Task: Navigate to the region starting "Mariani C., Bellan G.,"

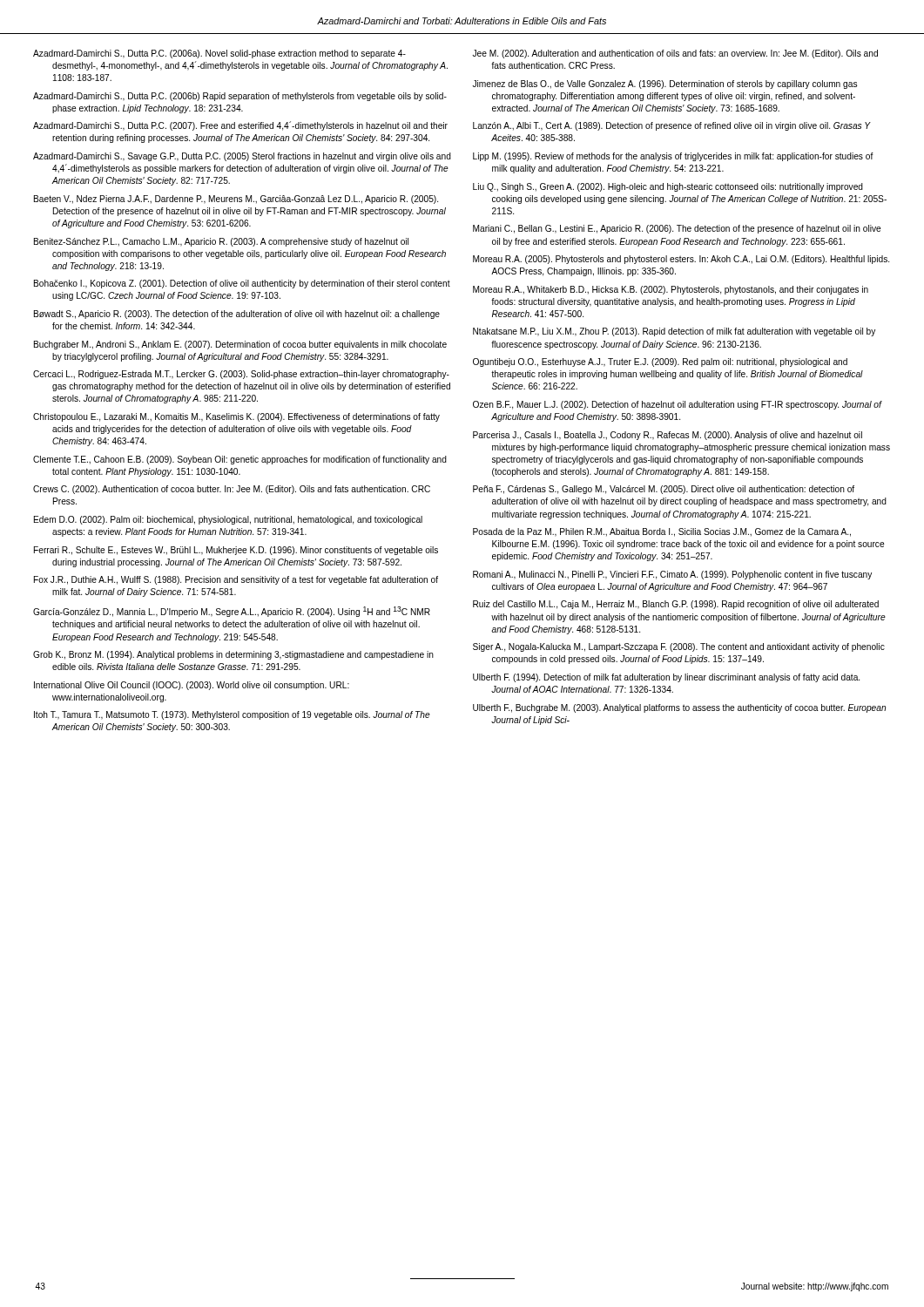Action: tap(677, 235)
